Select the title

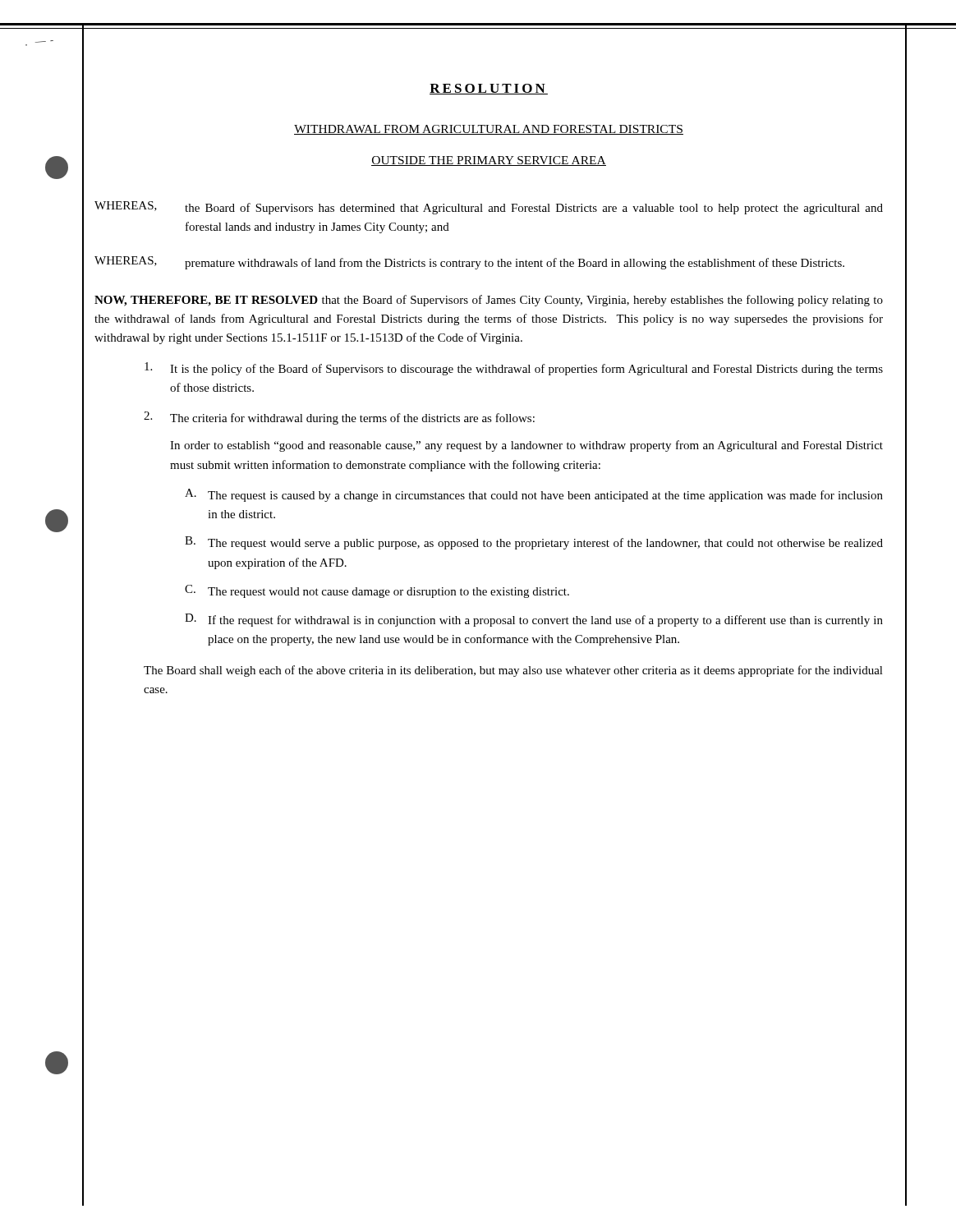[489, 88]
